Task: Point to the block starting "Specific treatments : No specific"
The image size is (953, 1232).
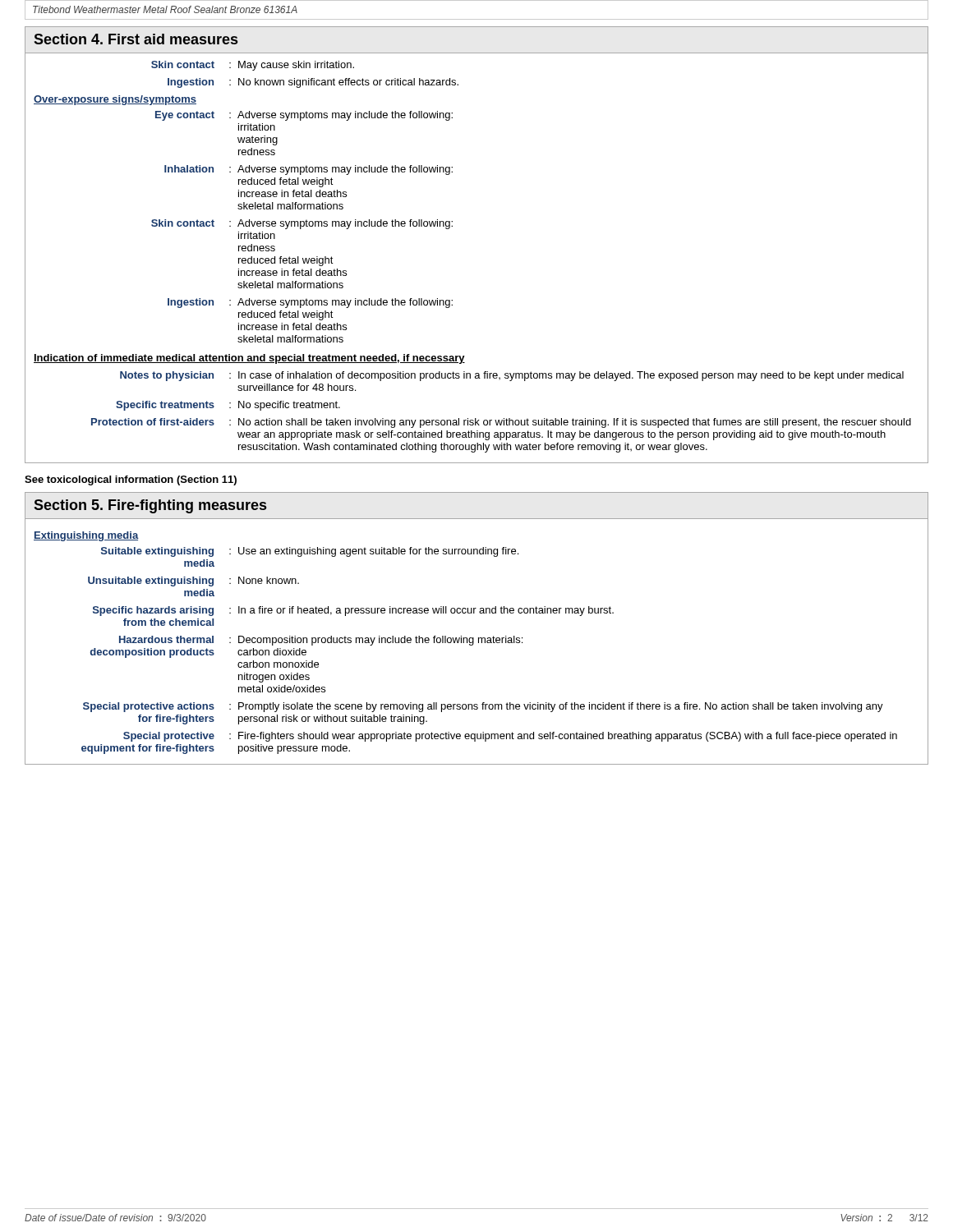Action: pyautogui.click(x=228, y=406)
